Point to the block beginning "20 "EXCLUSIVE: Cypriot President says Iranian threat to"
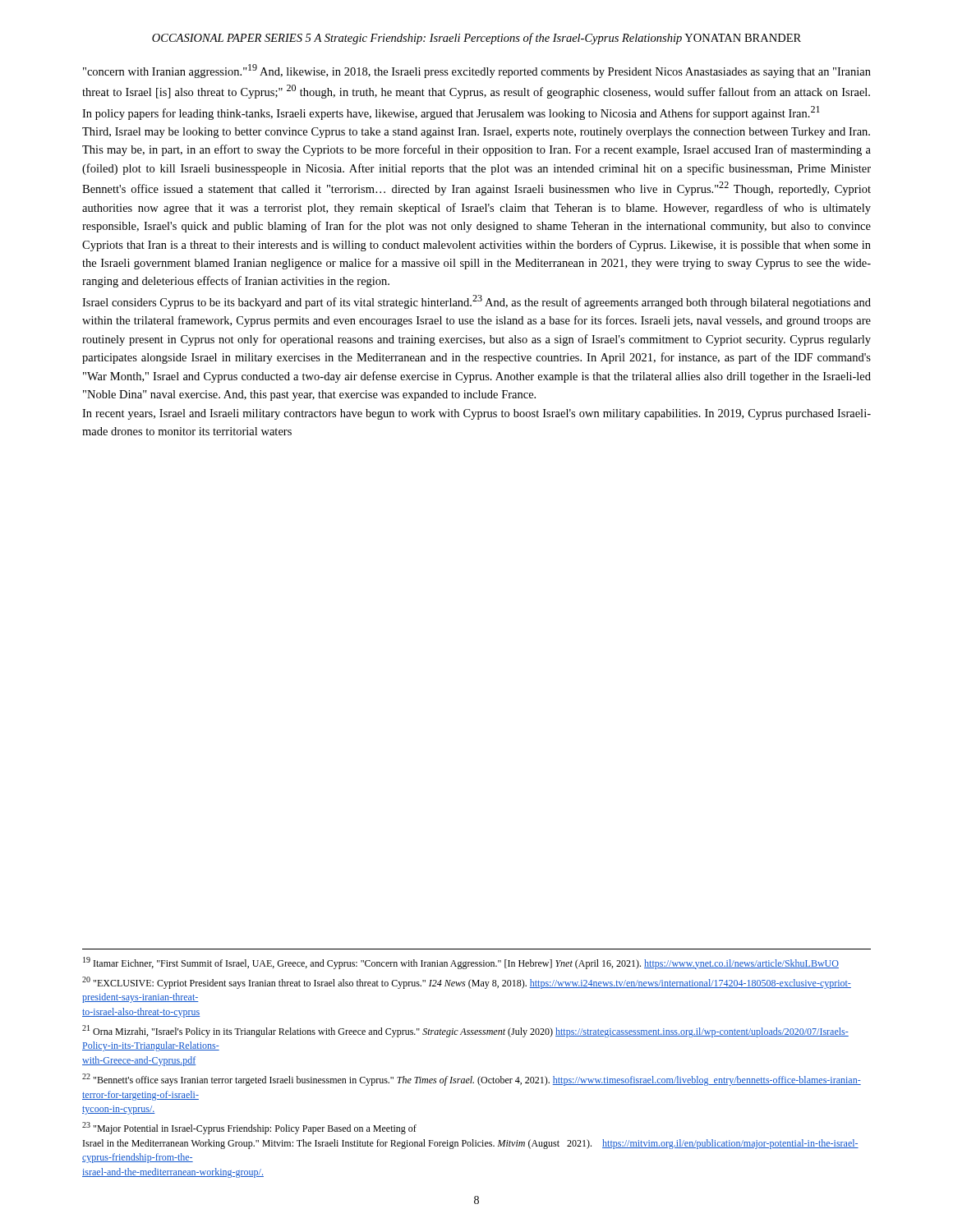 467,996
